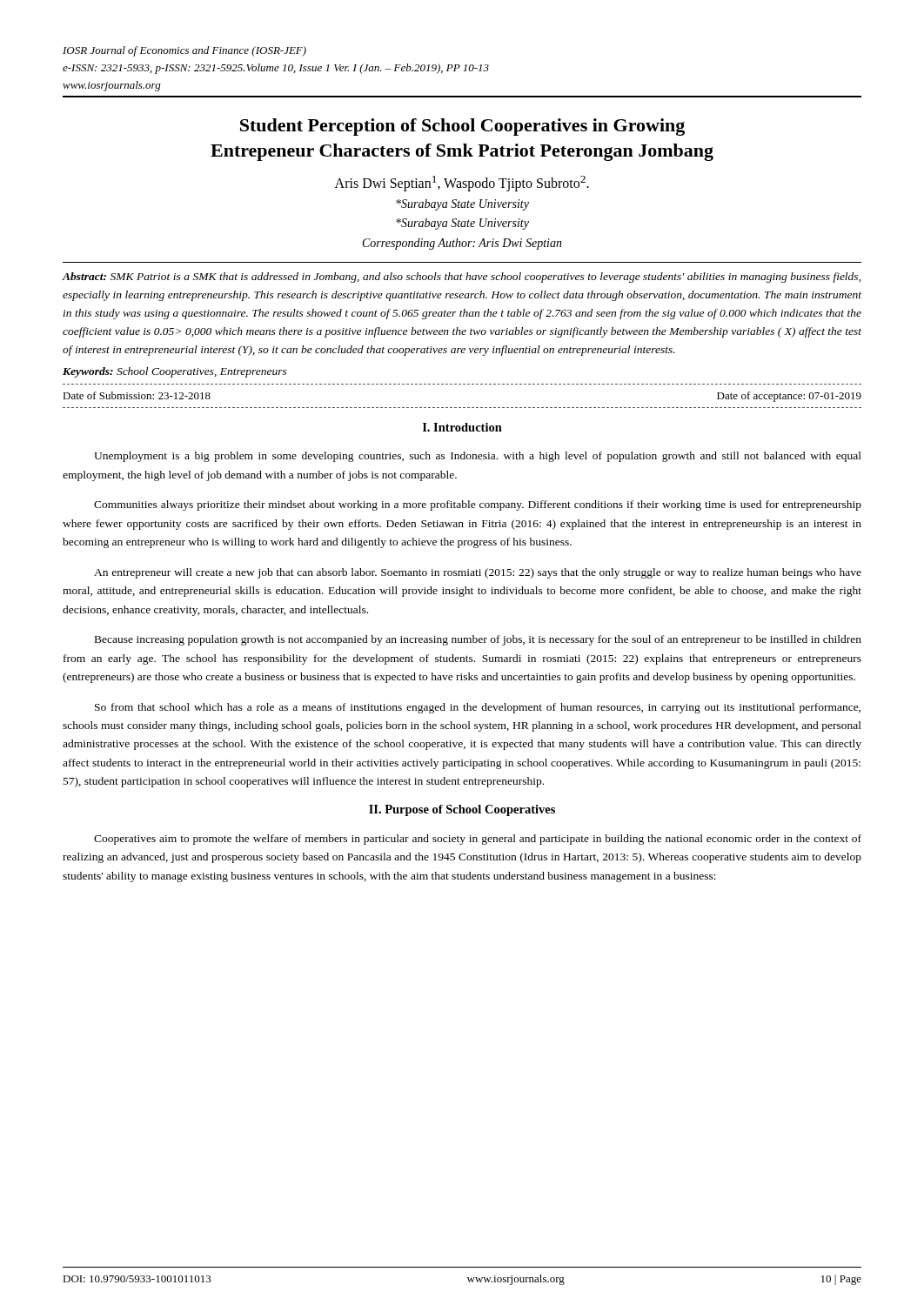
Task: Point to the region starting "Student Perception of School Cooperatives in GrowingEntrepeneur Characters"
Action: (462, 138)
